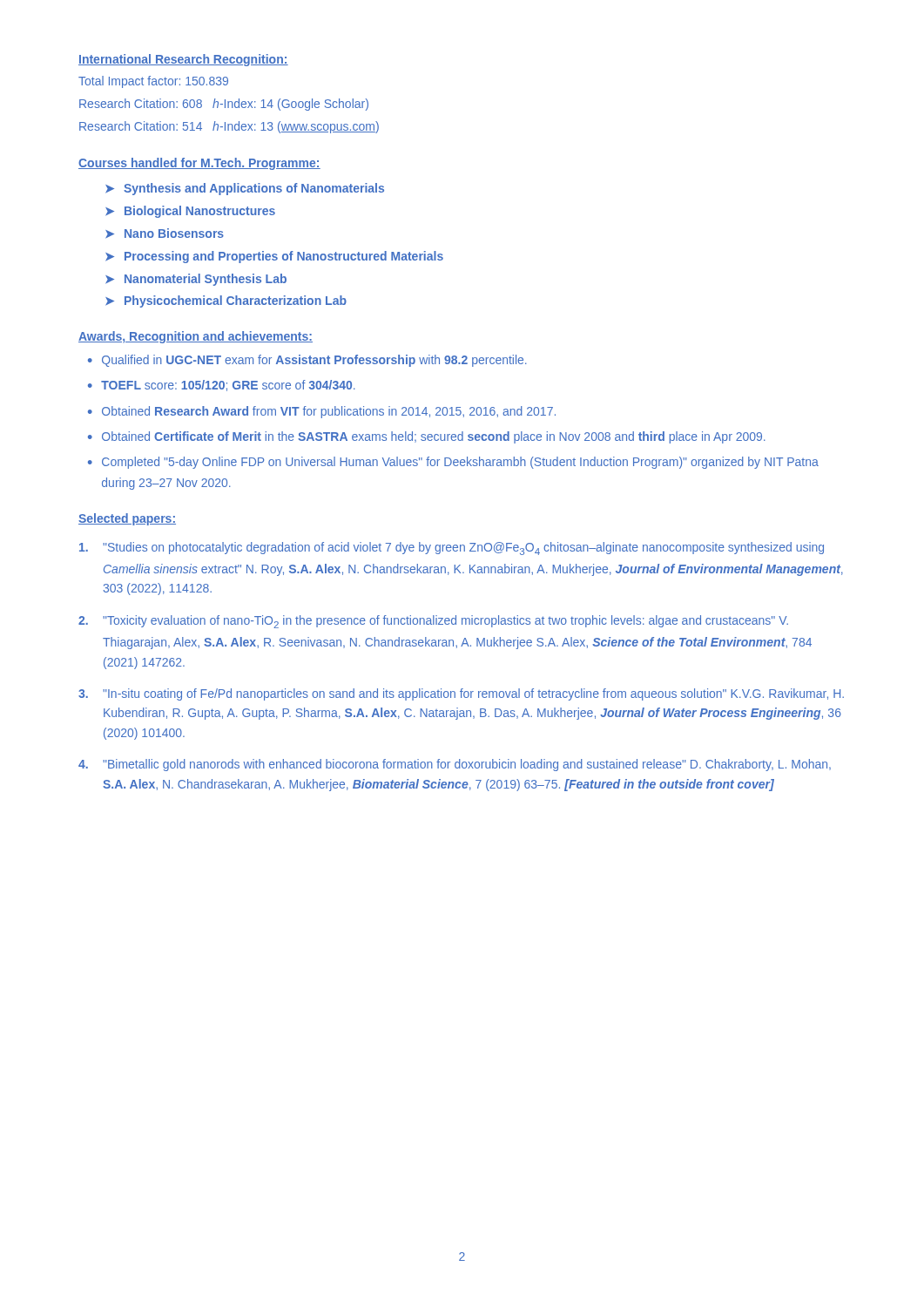Viewport: 924px width, 1307px height.
Task: Locate the block of text that opens with ""Studies on photocatalytic degradation of"
Action: click(x=462, y=568)
